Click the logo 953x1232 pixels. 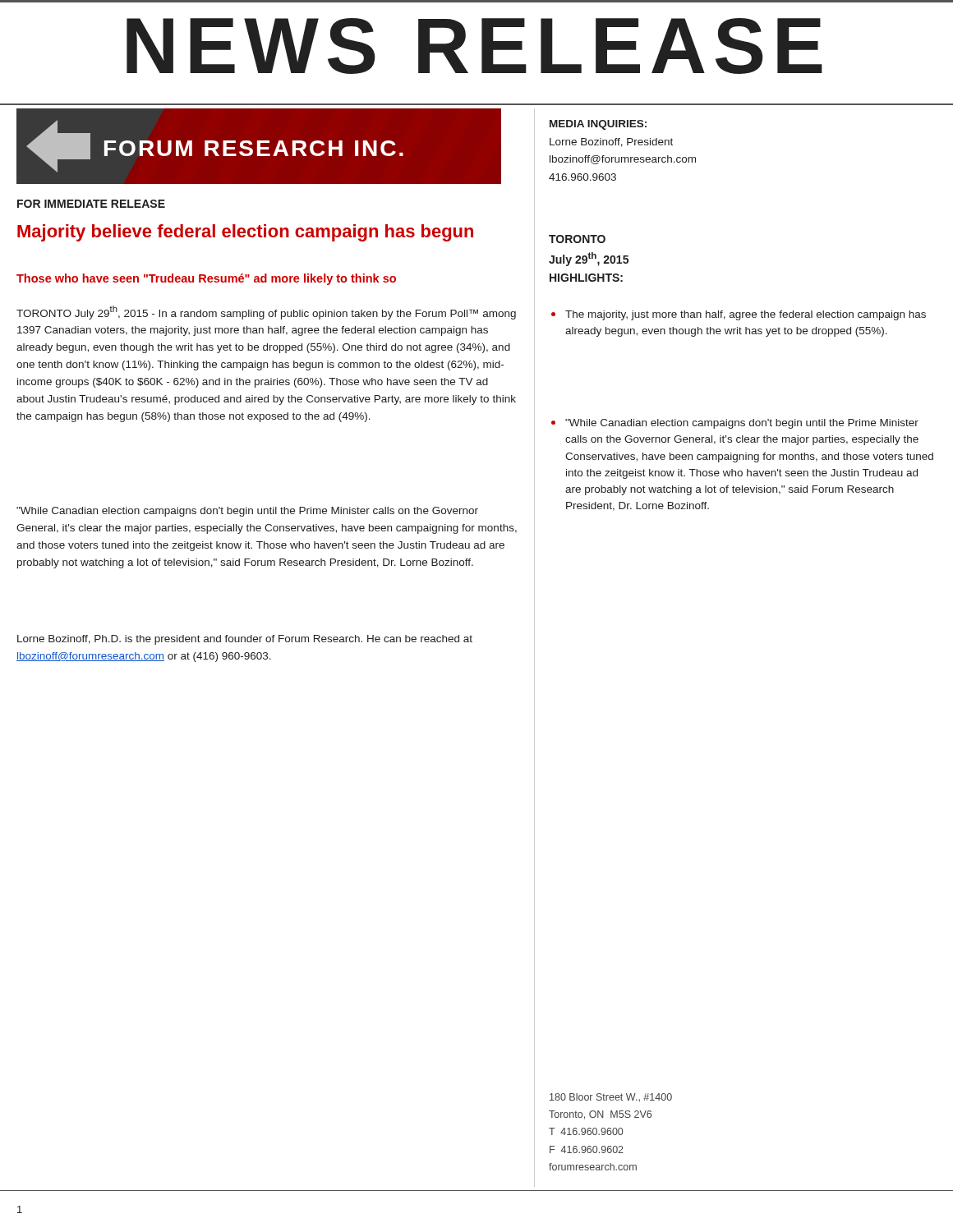pyautogui.click(x=259, y=146)
